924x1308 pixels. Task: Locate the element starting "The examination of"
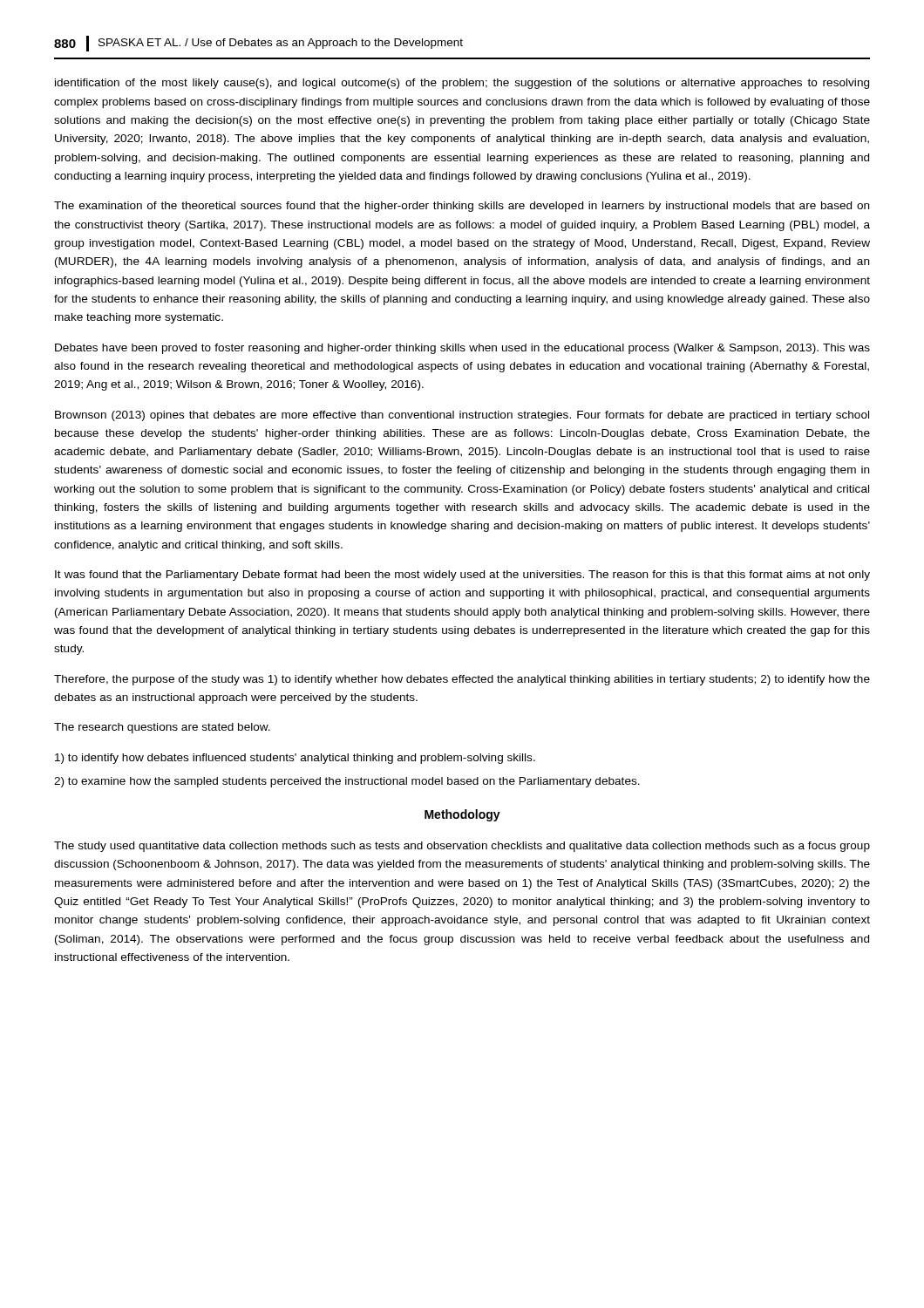tap(462, 261)
